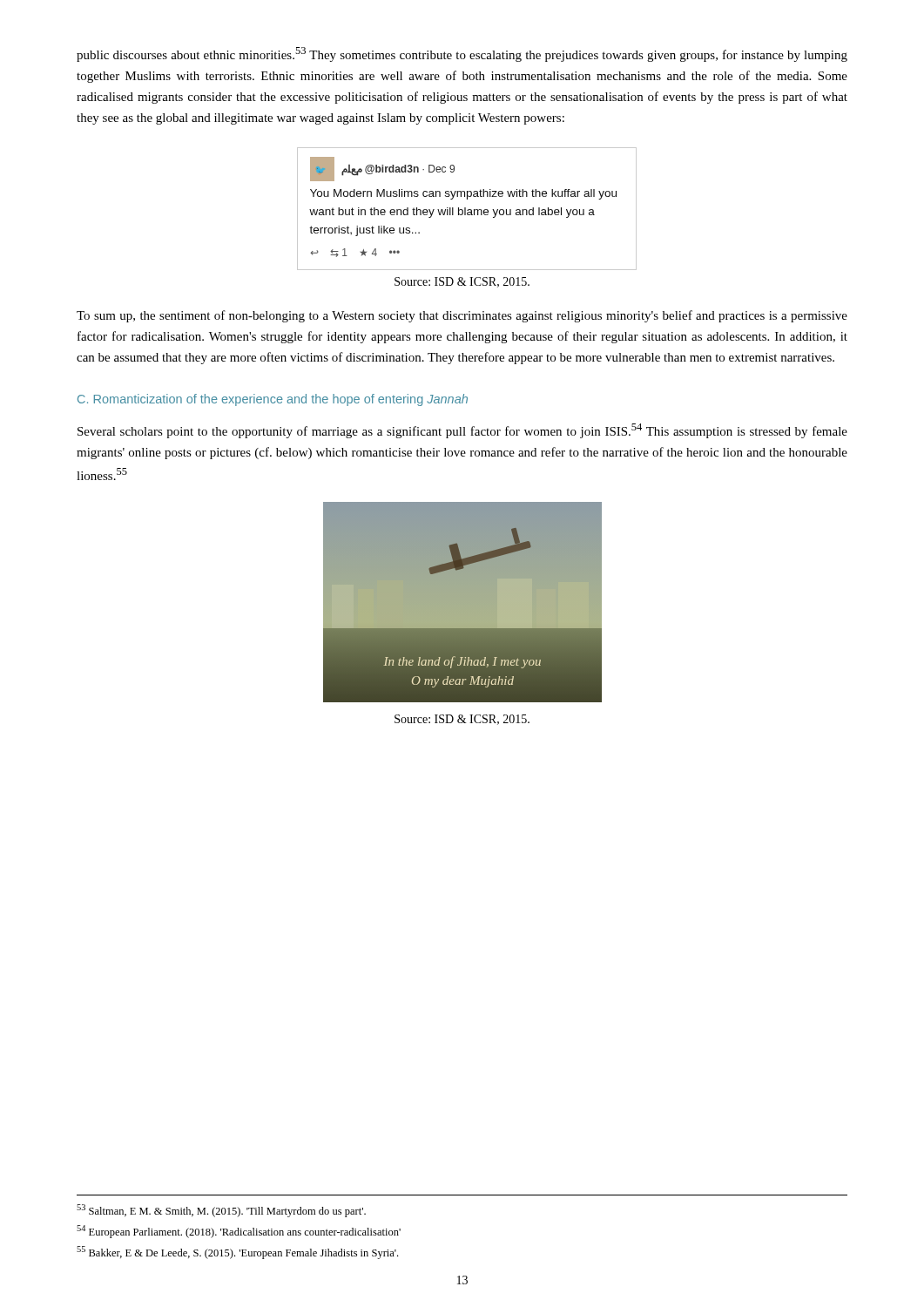Locate the photo

pyautogui.click(x=462, y=604)
